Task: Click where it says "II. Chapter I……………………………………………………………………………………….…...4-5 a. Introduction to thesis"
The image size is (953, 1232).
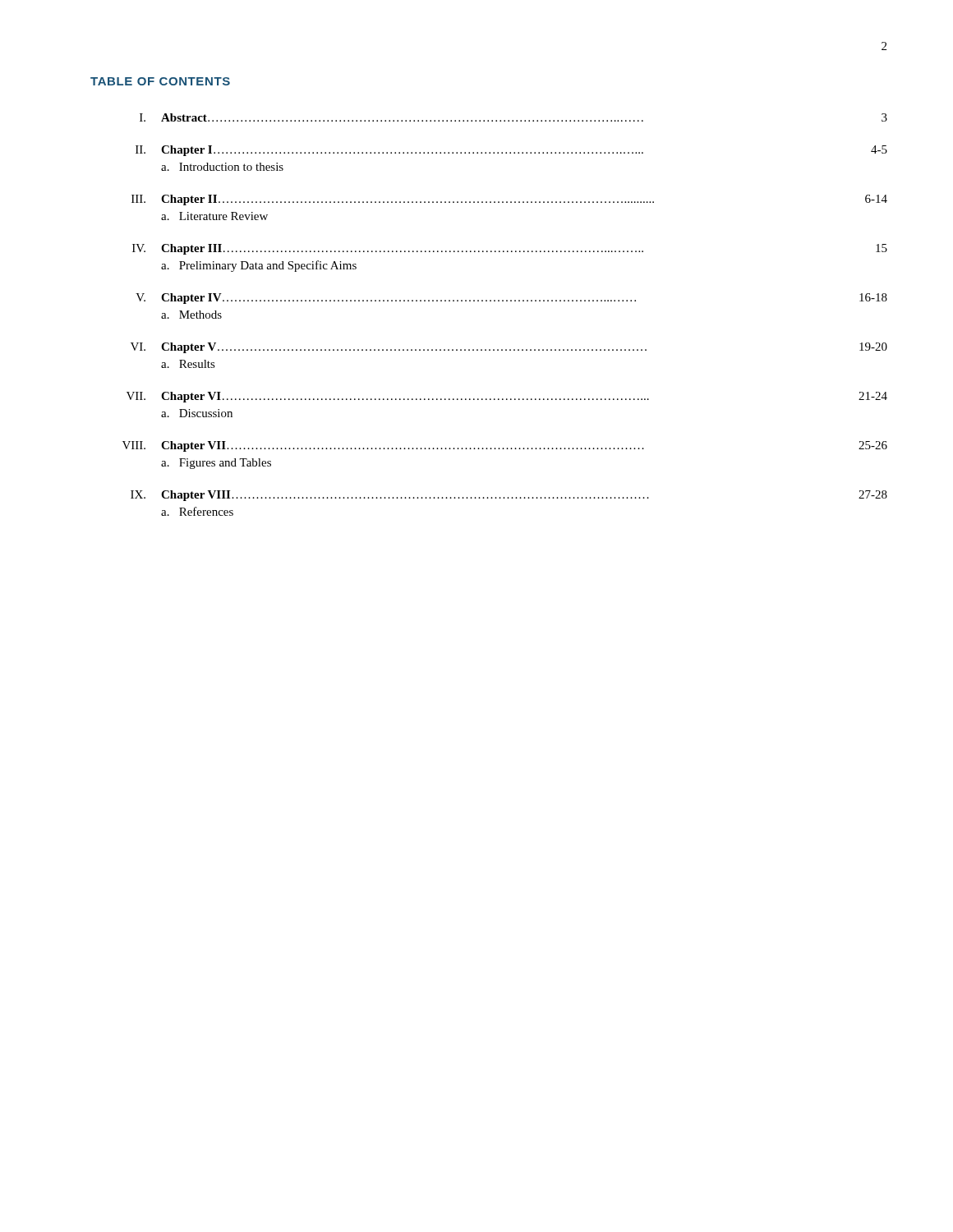Action: (x=489, y=158)
